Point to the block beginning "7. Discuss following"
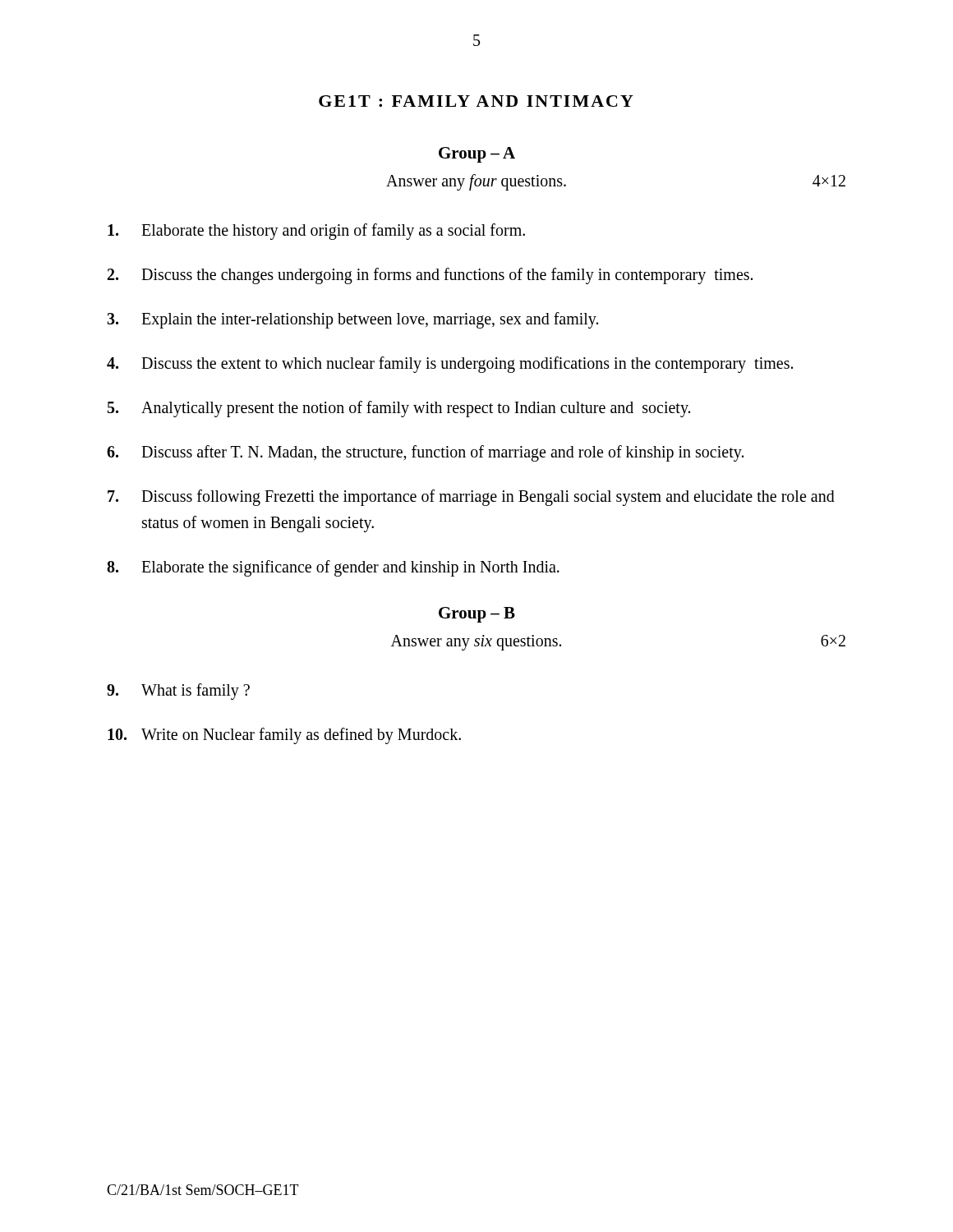The height and width of the screenshot is (1232, 953). [476, 509]
